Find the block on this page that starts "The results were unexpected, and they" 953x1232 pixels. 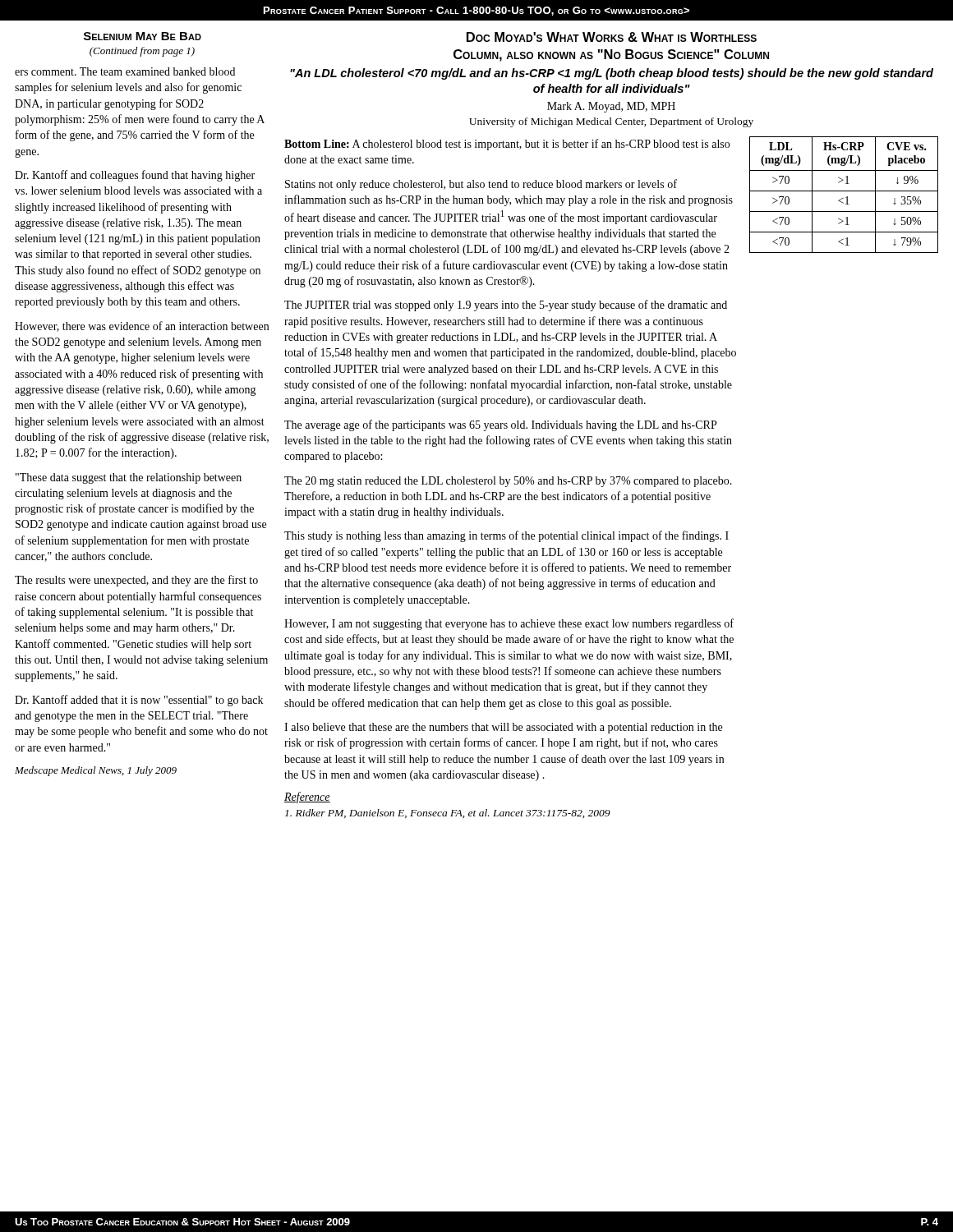141,628
